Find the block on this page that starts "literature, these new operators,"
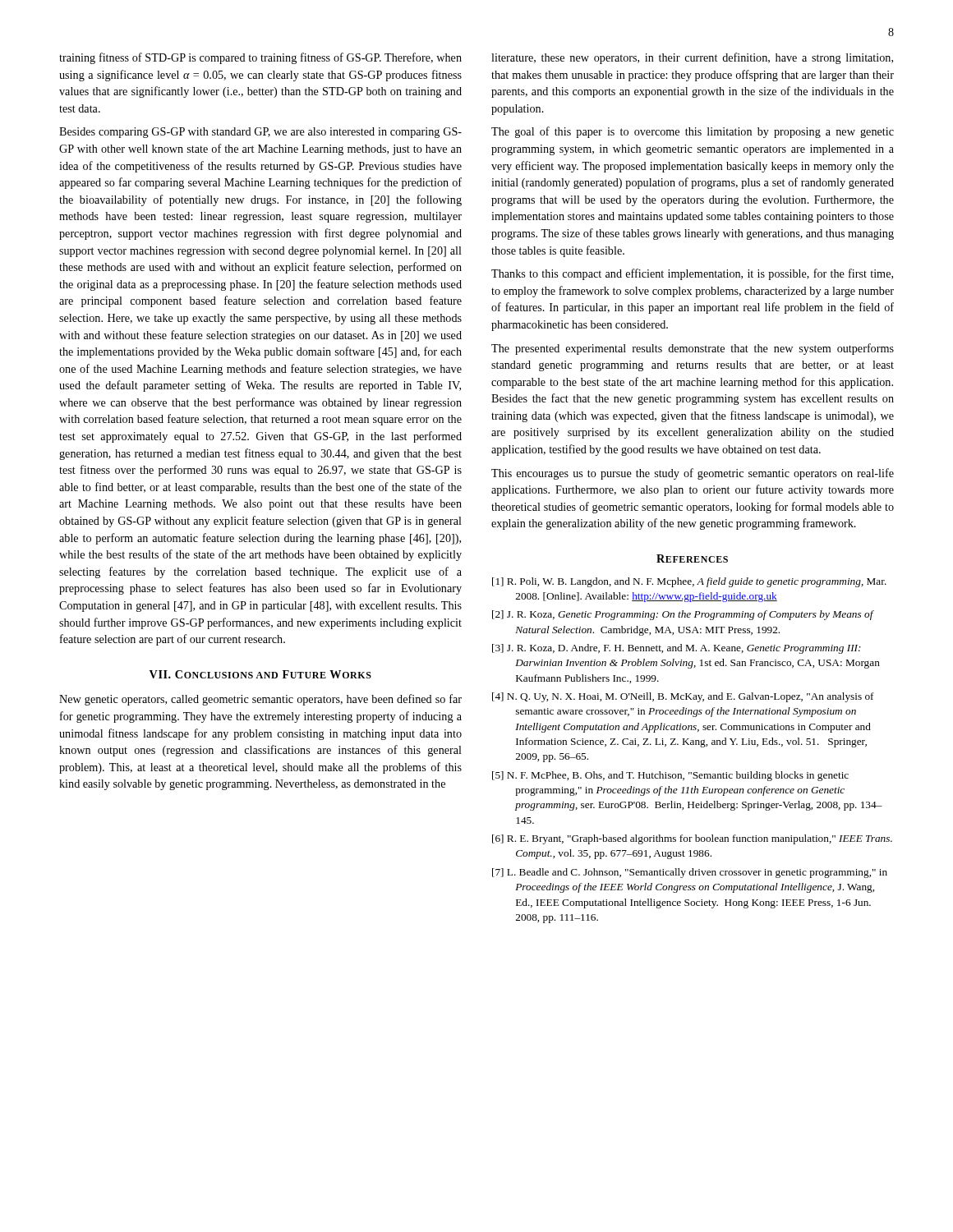This screenshot has height=1232, width=953. click(x=693, y=291)
